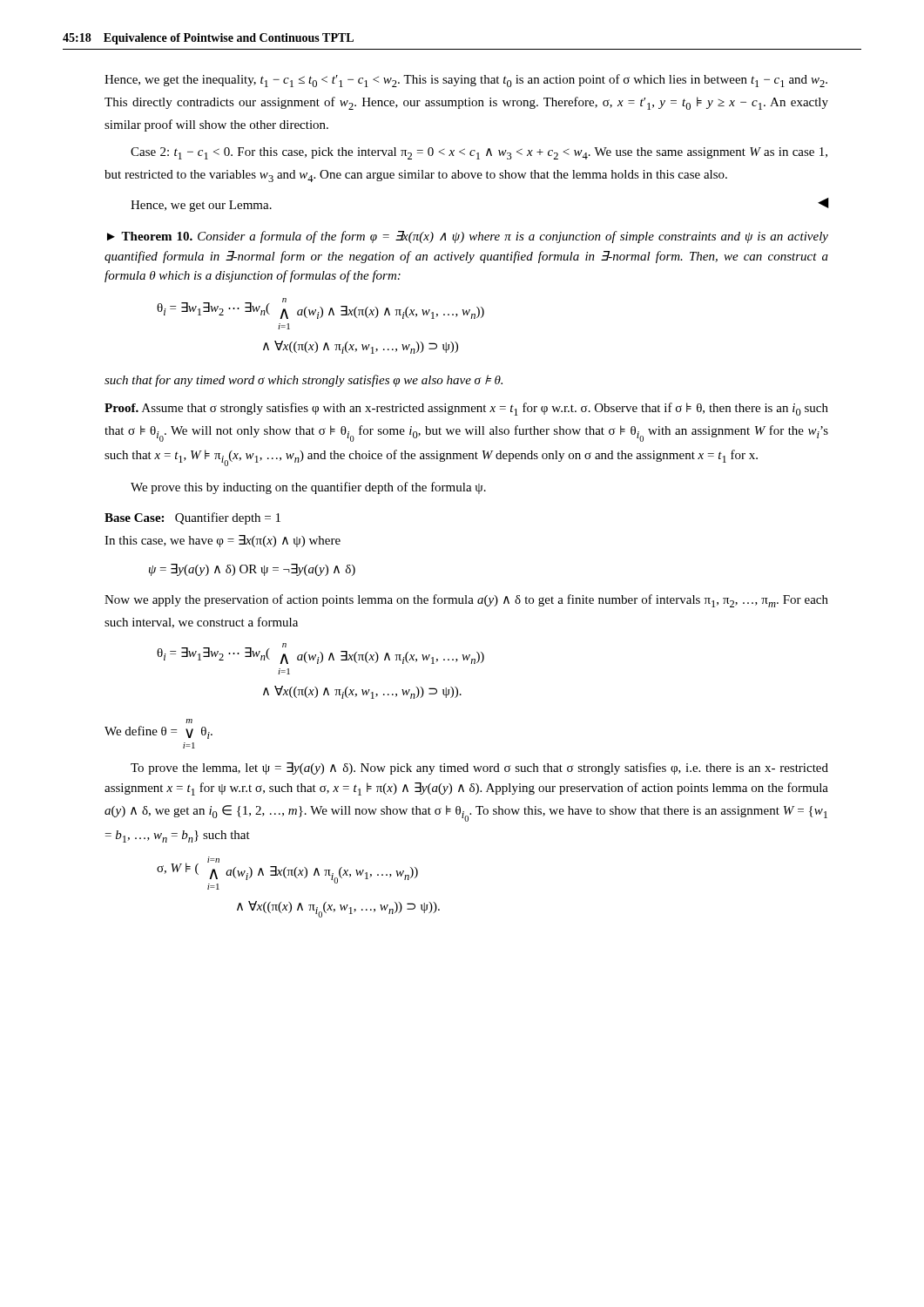Viewport: 924px width, 1307px height.
Task: Click on the text that says "We define θ = m∨i=1 θi."
Action: [189, 721]
